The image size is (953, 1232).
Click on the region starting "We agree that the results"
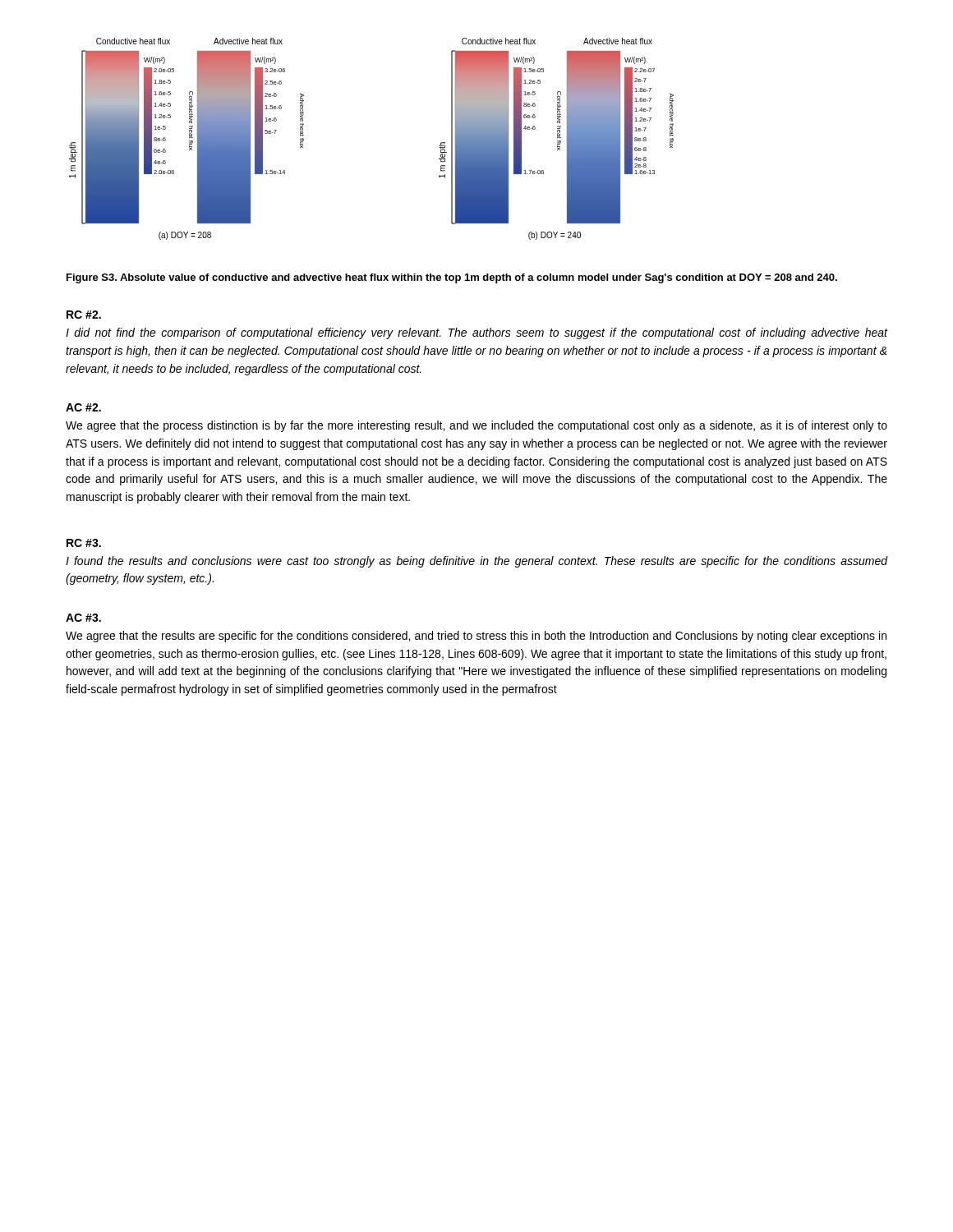pyautogui.click(x=476, y=663)
